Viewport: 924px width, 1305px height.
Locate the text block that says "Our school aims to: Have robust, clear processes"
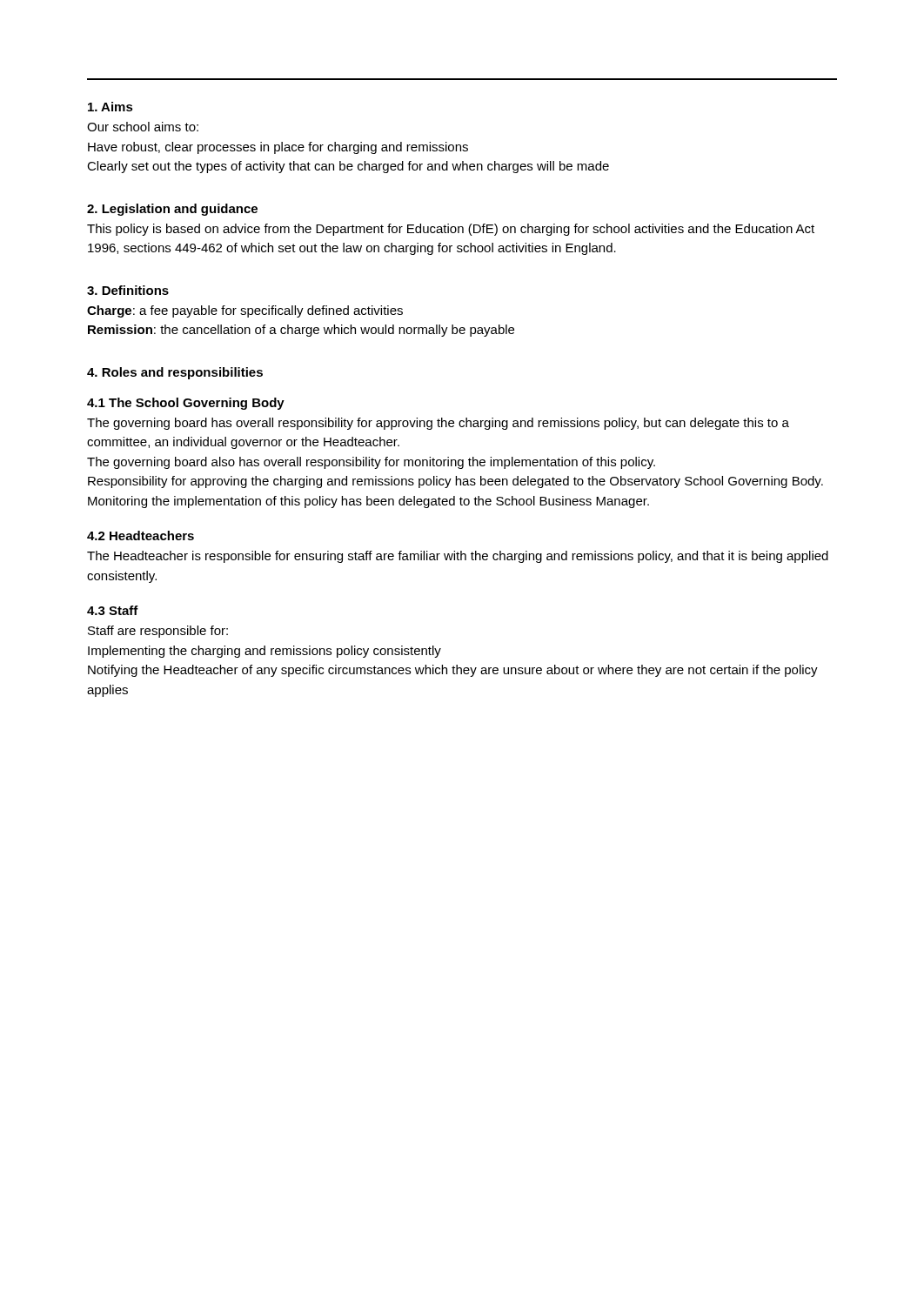[x=348, y=146]
